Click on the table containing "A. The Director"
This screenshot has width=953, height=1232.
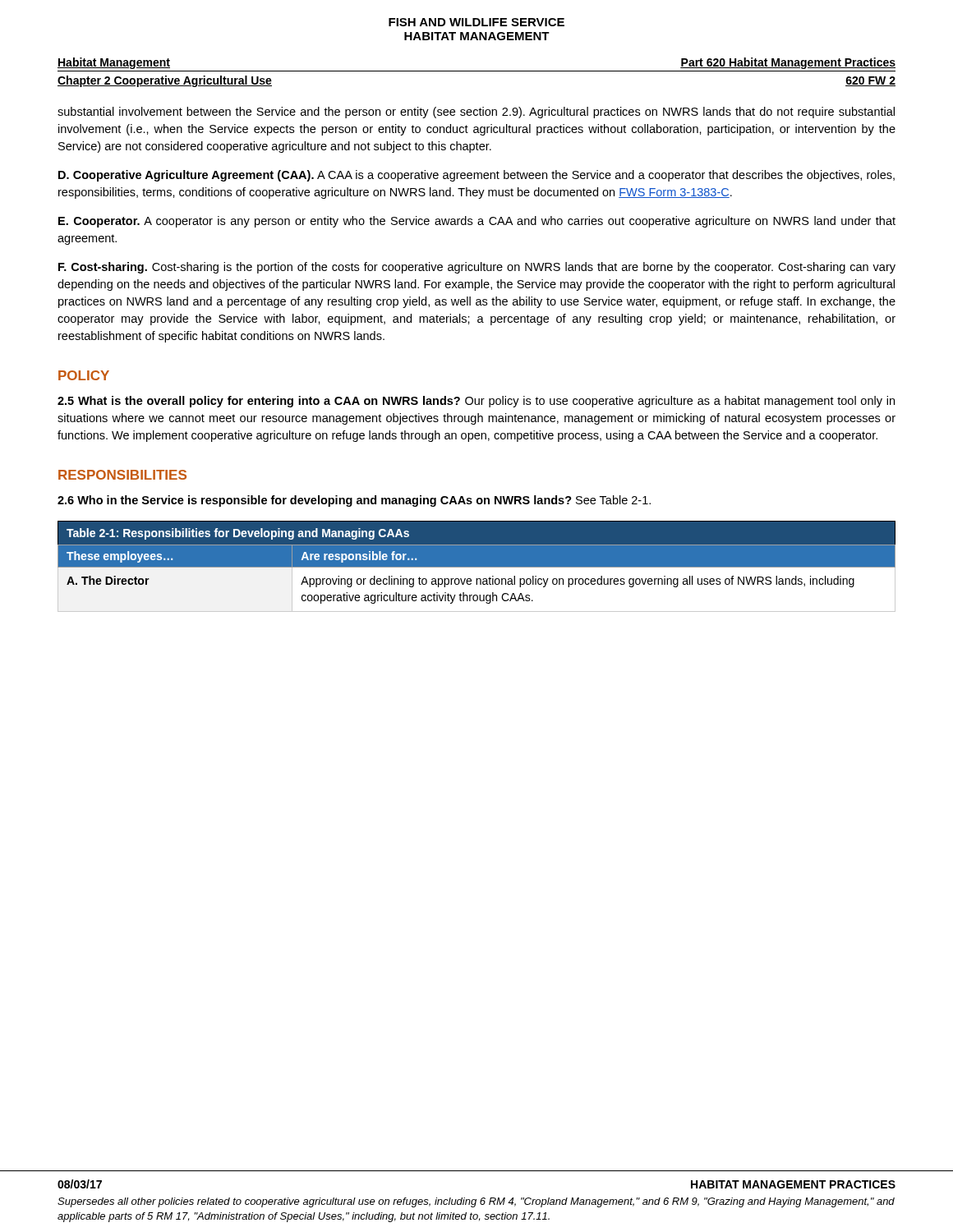476,567
